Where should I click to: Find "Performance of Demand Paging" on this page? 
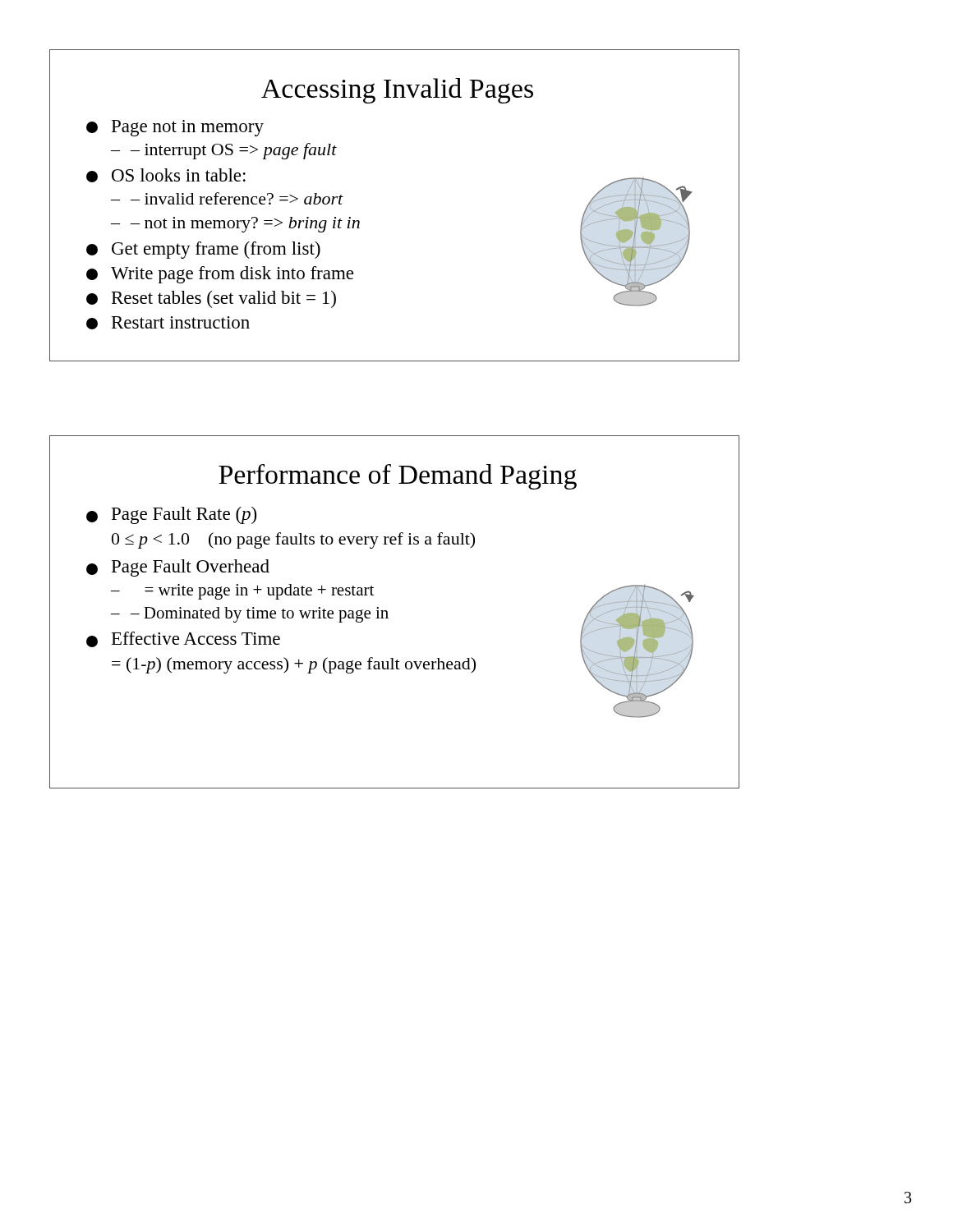point(398,474)
